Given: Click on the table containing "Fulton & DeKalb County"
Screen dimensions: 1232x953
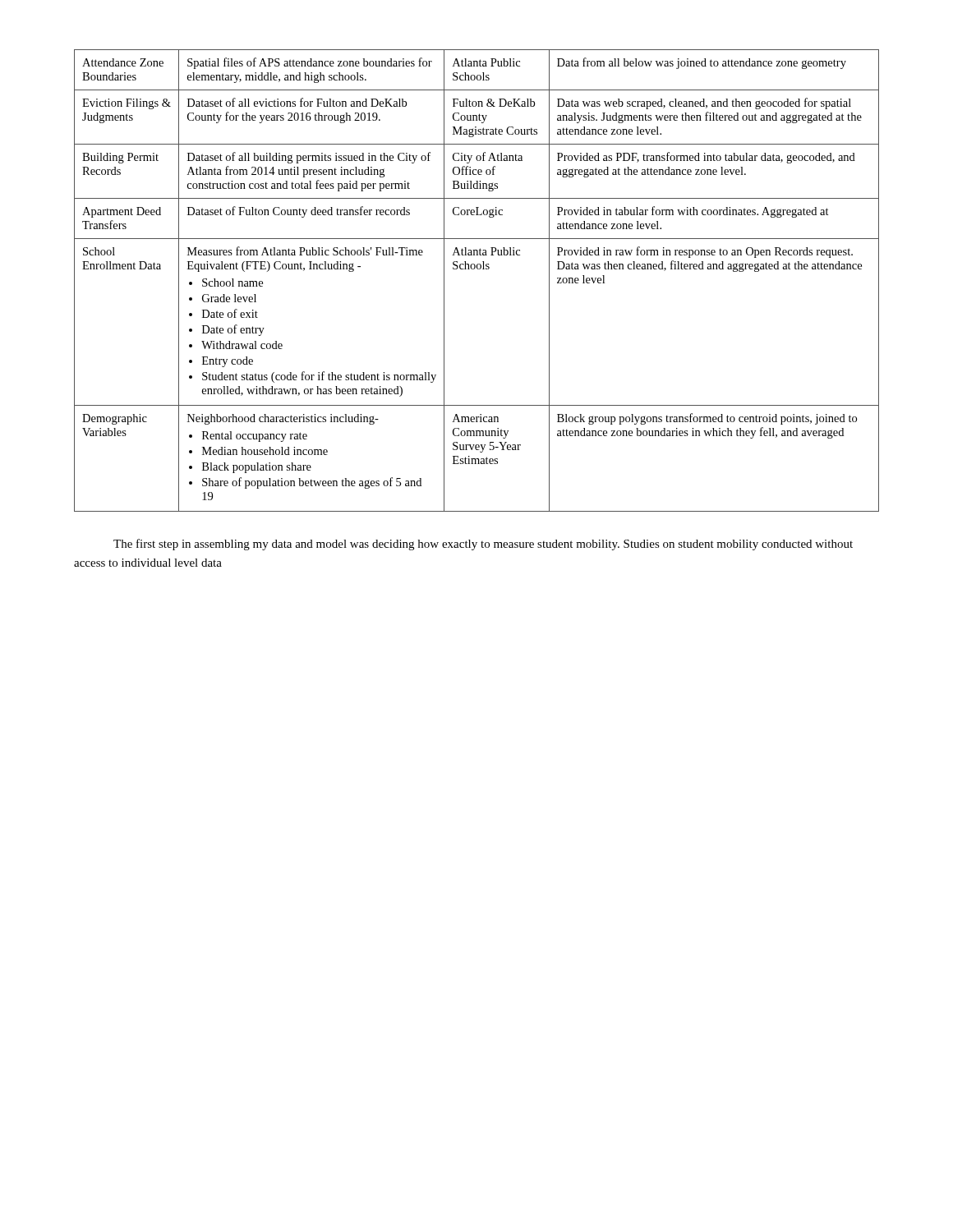Looking at the screenshot, I should pyautogui.click(x=476, y=280).
